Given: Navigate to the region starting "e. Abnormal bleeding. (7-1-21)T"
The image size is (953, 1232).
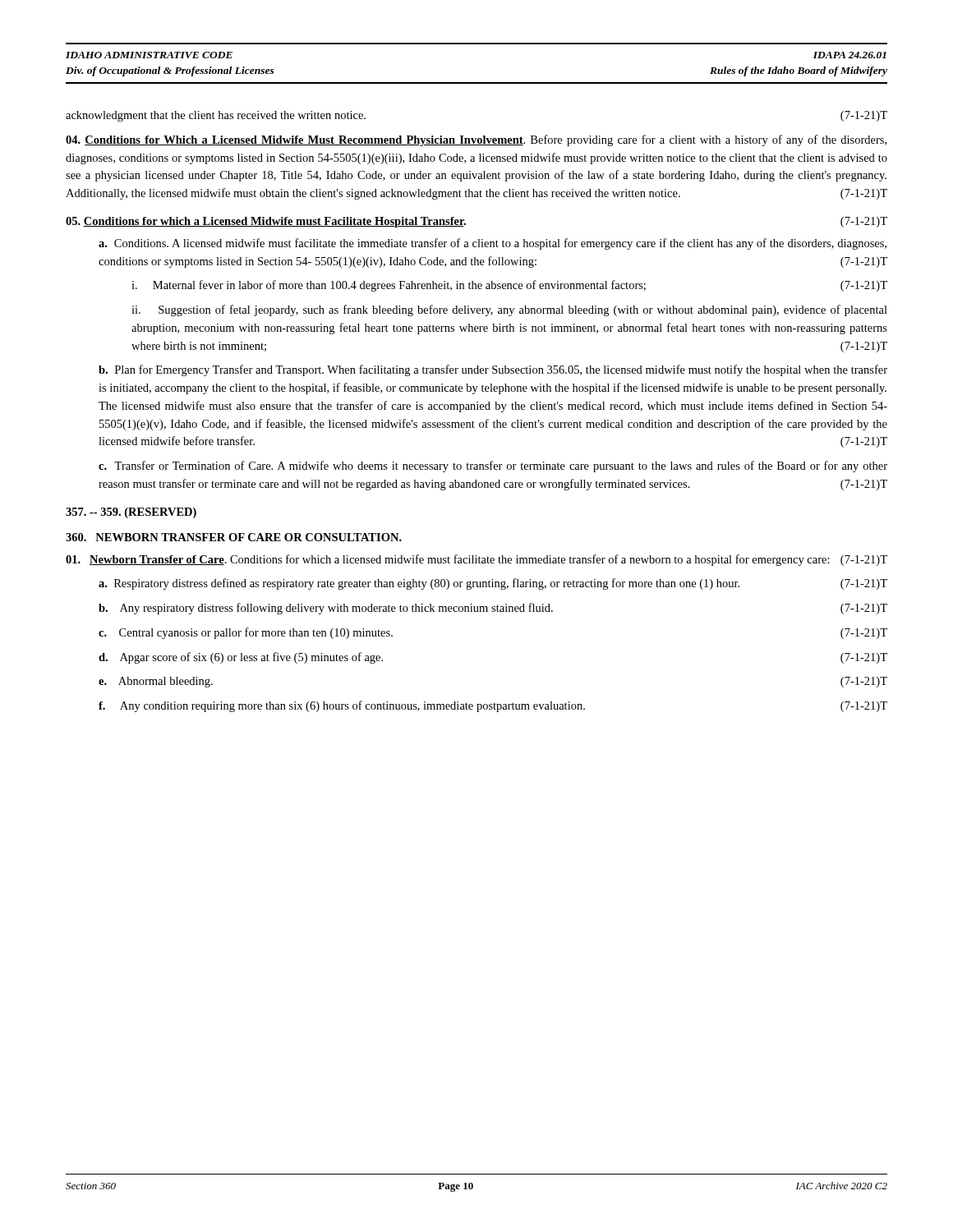Looking at the screenshot, I should tap(165, 682).
